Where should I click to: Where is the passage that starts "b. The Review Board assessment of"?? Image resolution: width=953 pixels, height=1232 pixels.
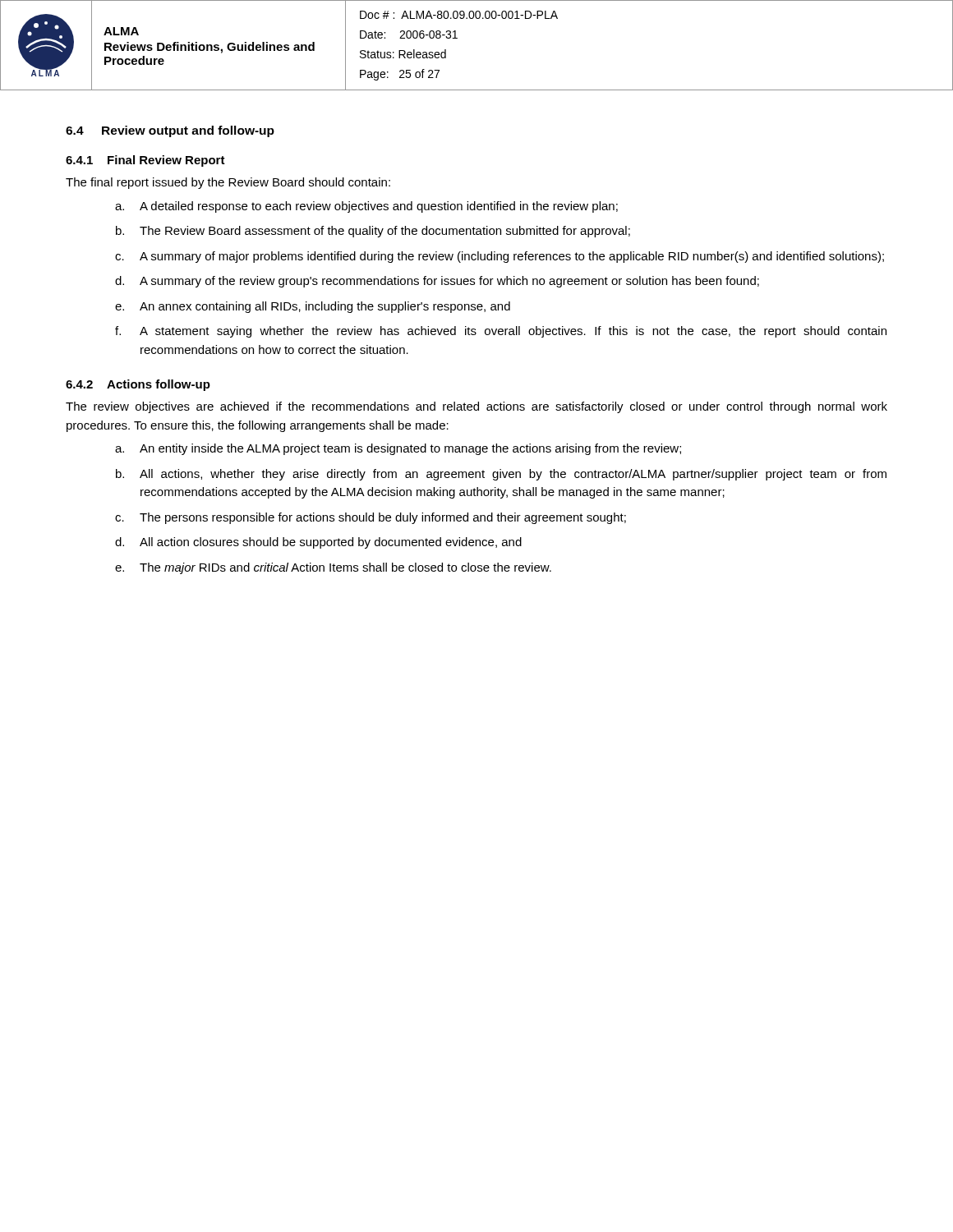[x=501, y=231]
